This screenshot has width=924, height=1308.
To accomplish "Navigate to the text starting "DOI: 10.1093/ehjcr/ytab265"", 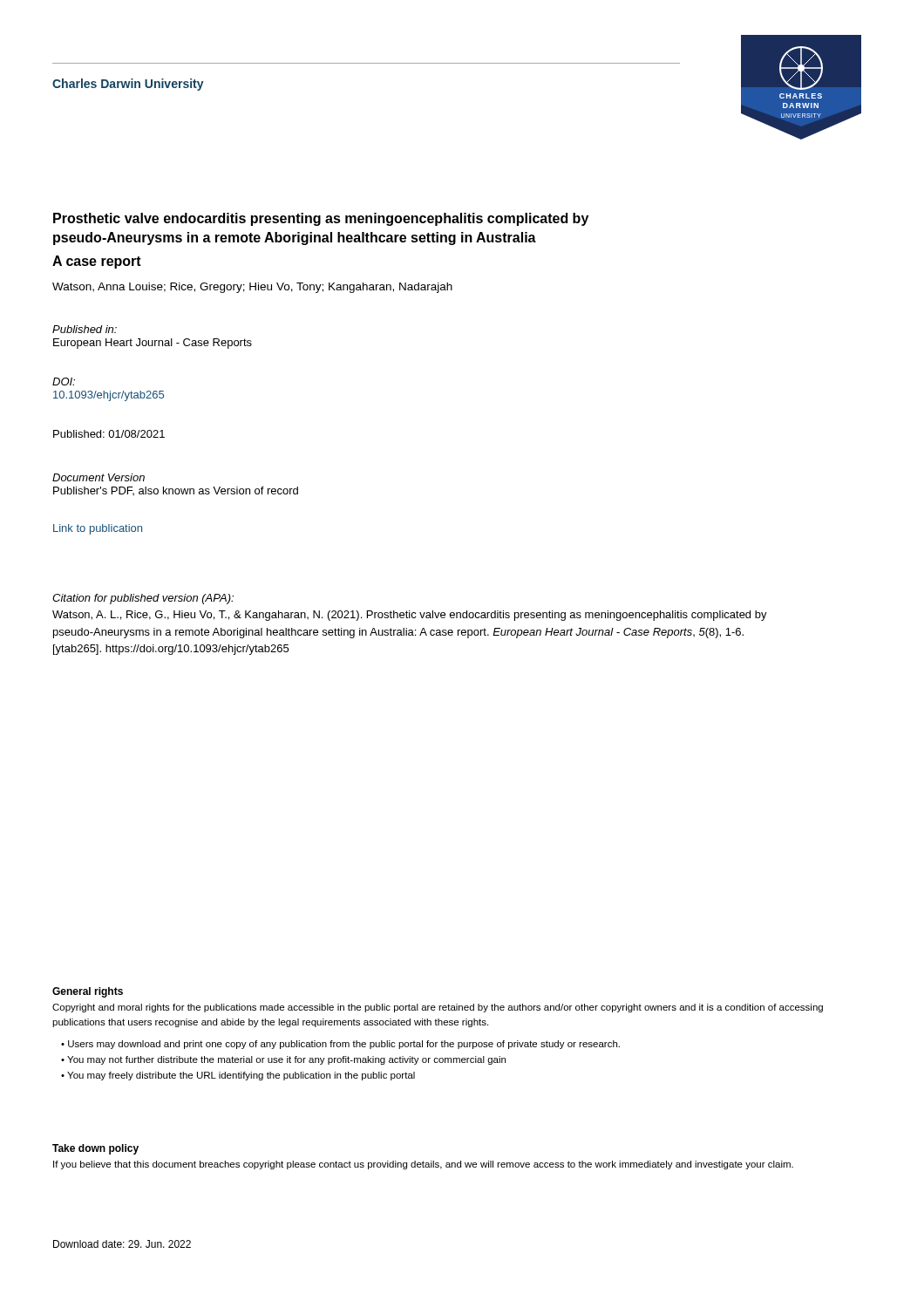I will (108, 388).
